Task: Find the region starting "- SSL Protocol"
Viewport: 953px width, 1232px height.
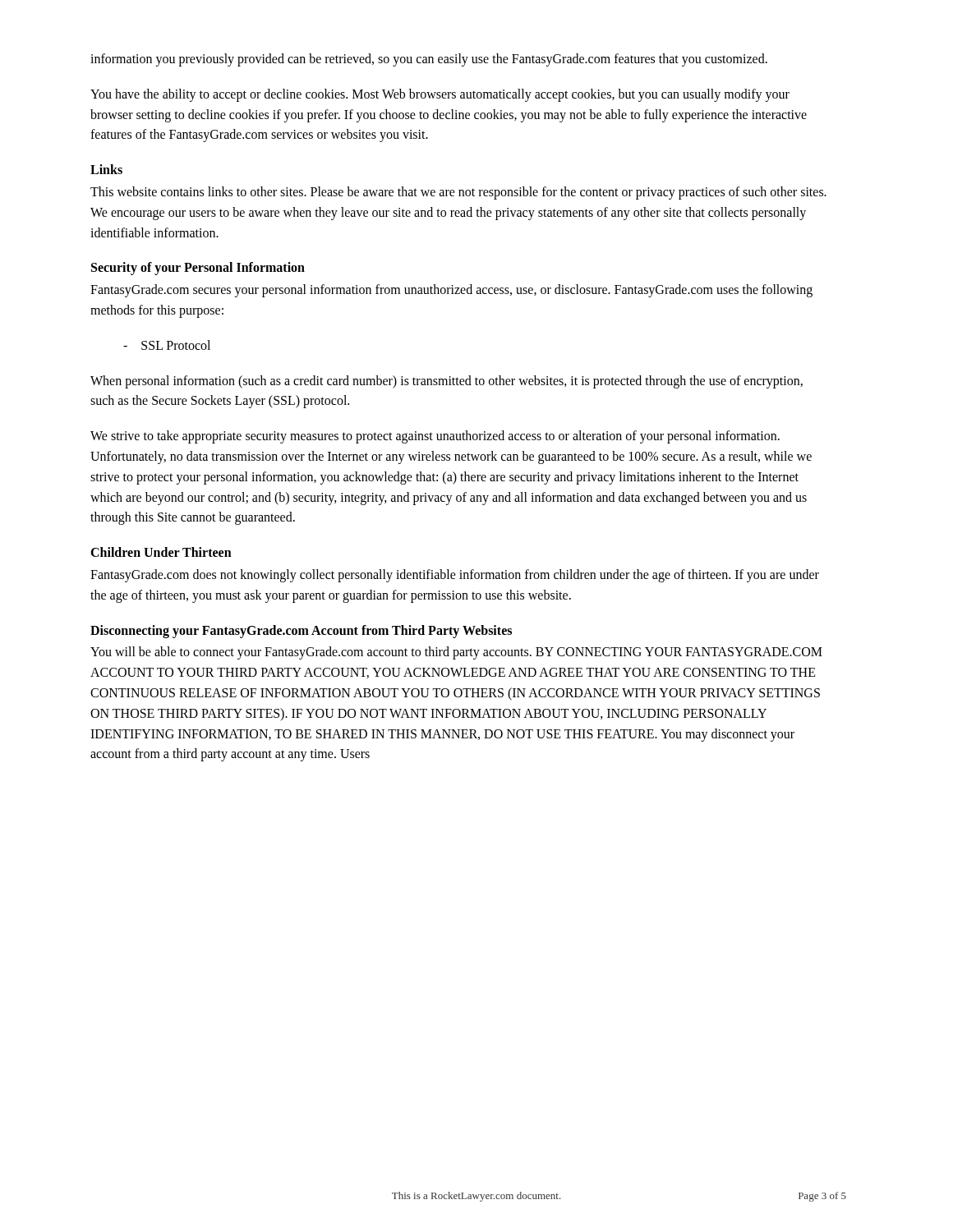Action: pyautogui.click(x=167, y=346)
